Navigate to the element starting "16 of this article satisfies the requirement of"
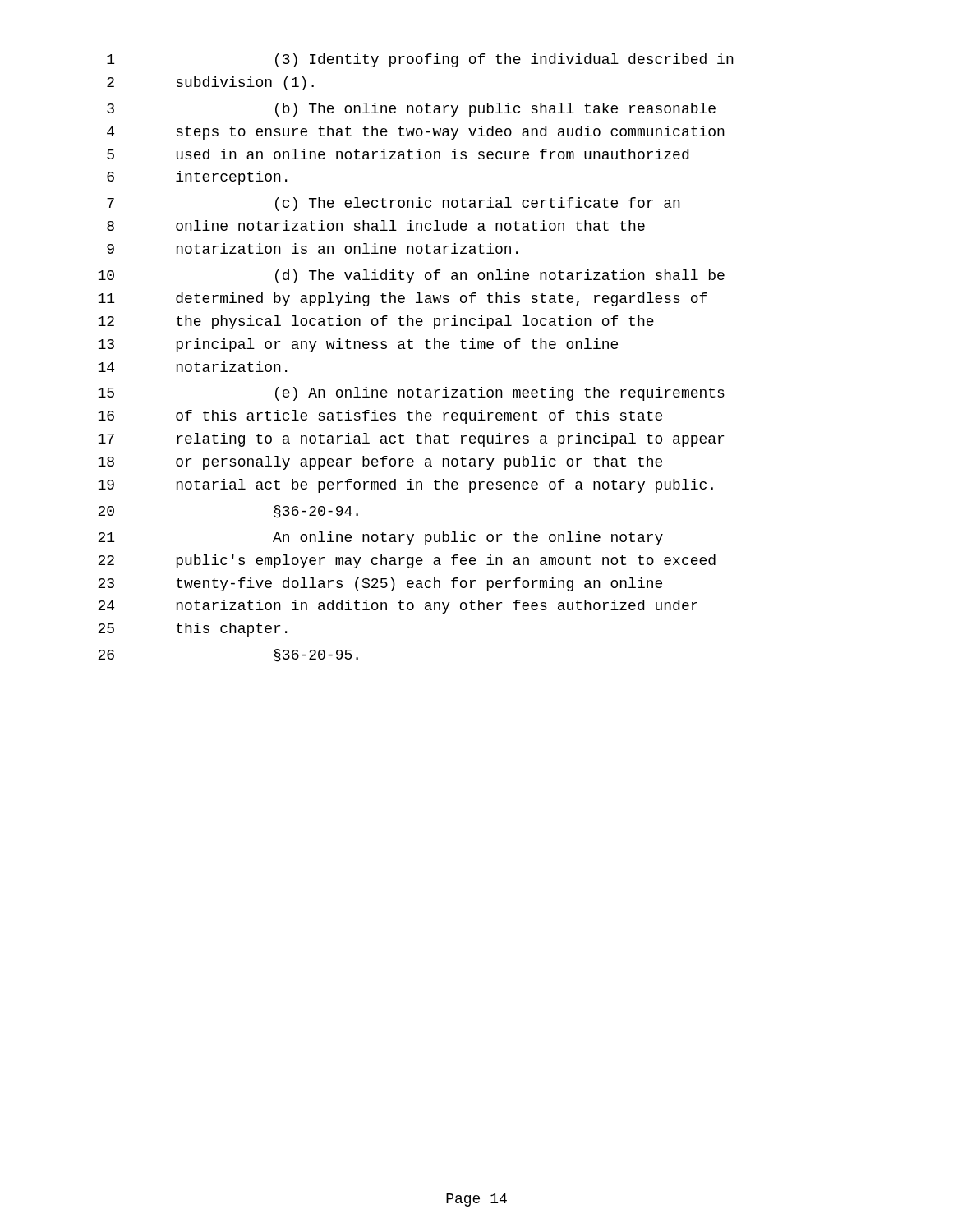The width and height of the screenshot is (953, 1232). coord(476,418)
